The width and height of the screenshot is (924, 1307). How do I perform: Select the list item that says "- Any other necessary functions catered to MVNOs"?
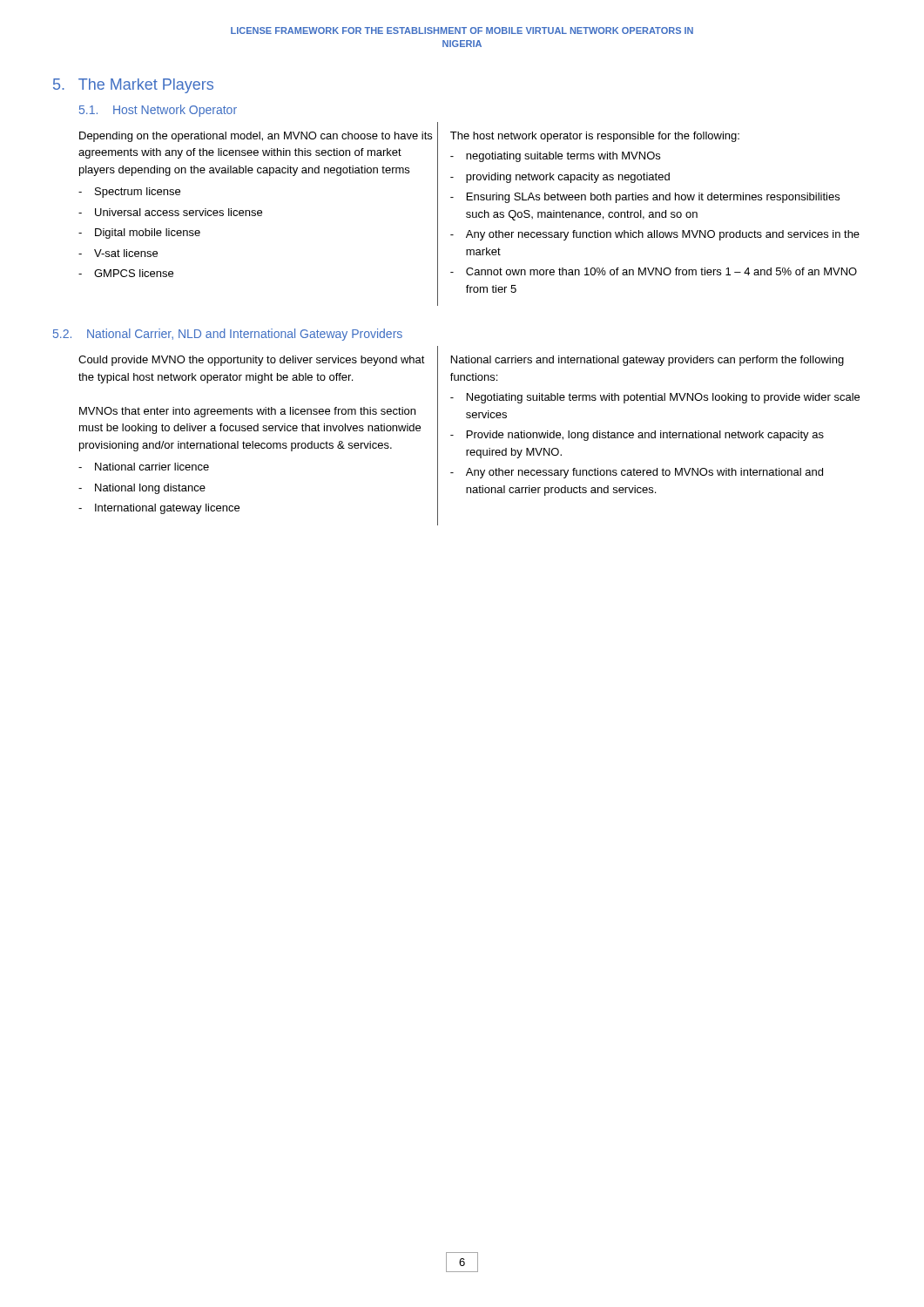[x=657, y=481]
